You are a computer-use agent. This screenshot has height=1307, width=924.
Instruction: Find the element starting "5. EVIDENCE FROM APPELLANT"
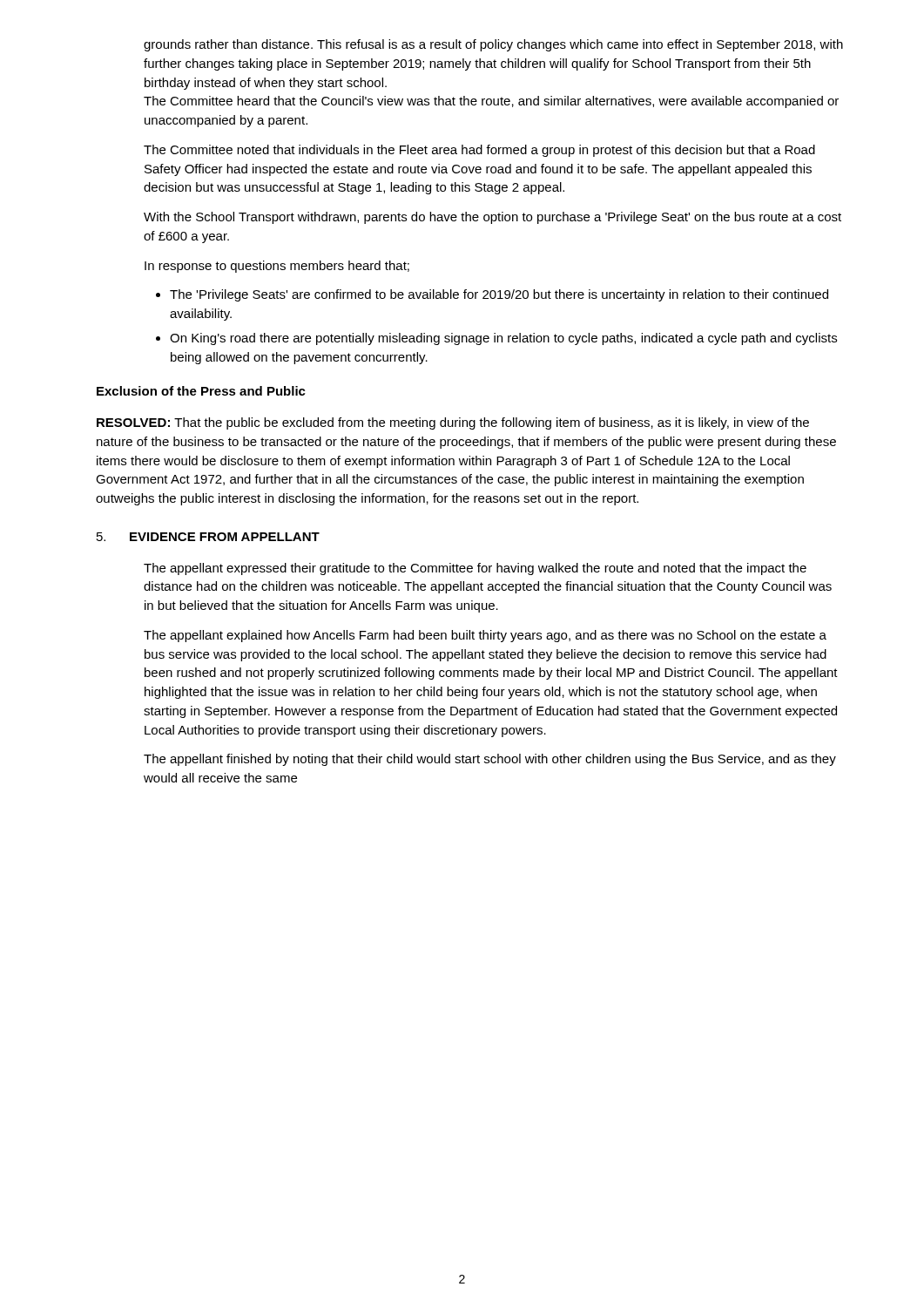point(208,536)
